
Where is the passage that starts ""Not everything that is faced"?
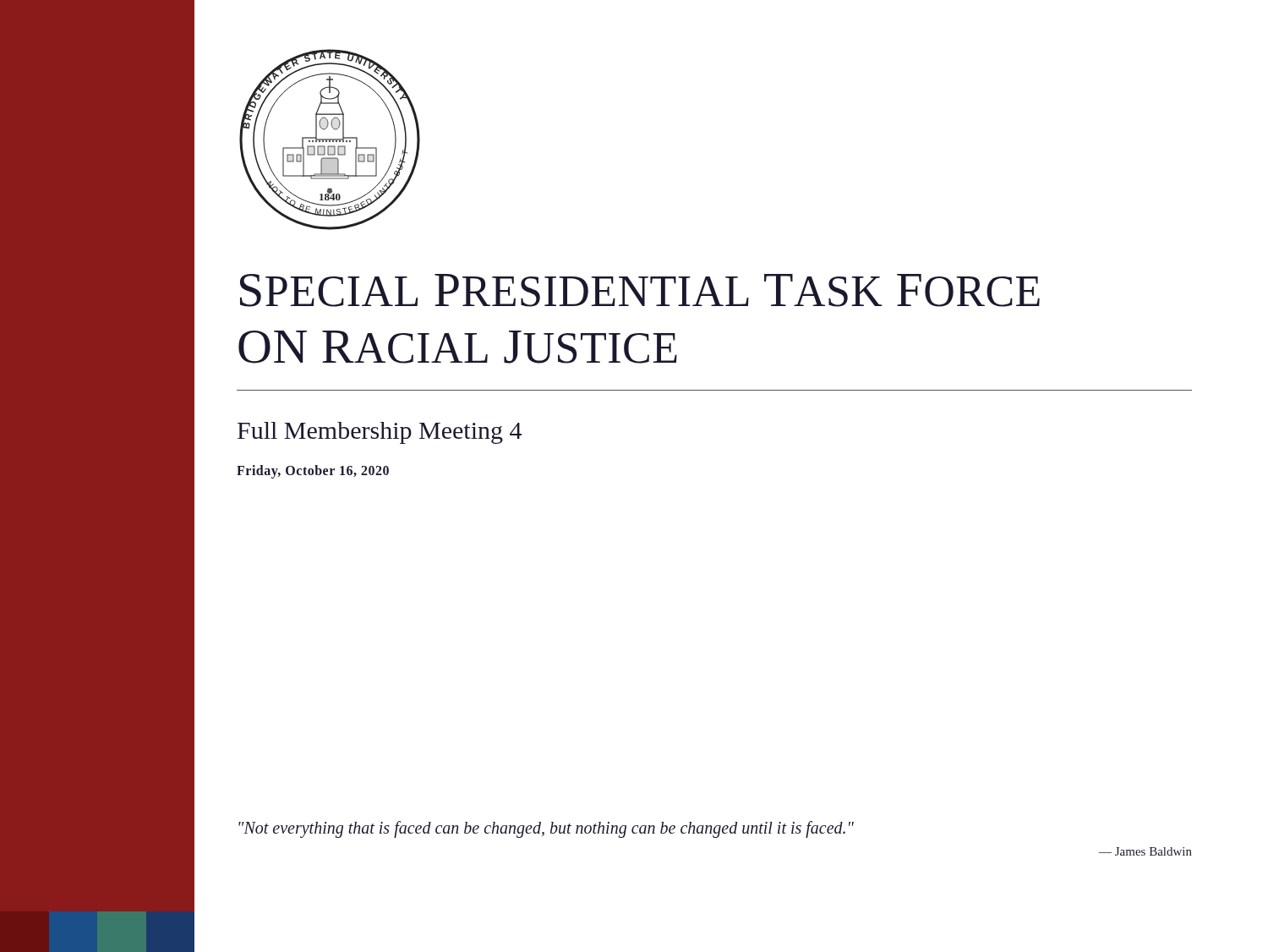[x=714, y=839]
